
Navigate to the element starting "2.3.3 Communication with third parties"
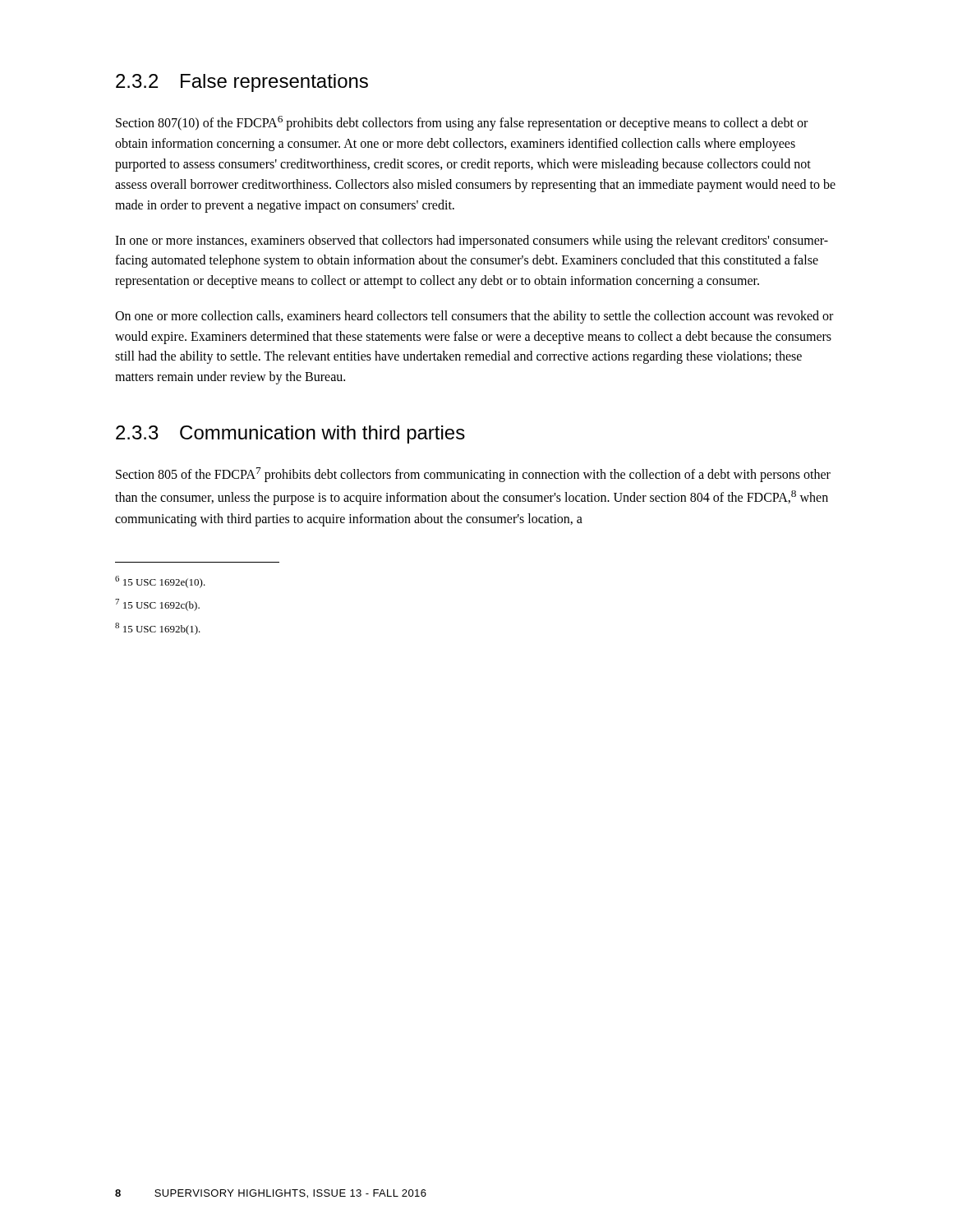290,434
